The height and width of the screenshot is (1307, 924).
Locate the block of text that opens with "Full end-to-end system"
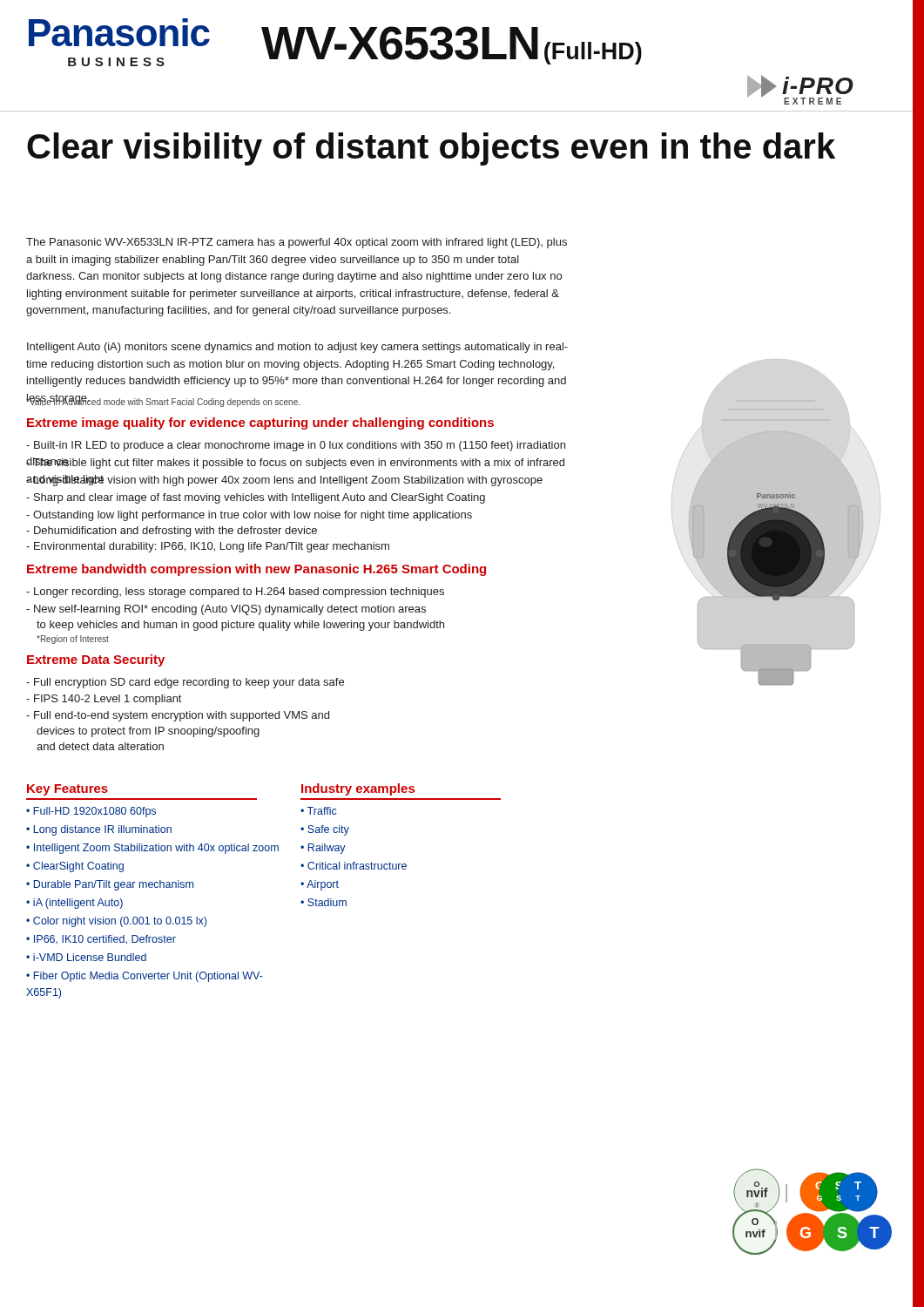tap(178, 715)
